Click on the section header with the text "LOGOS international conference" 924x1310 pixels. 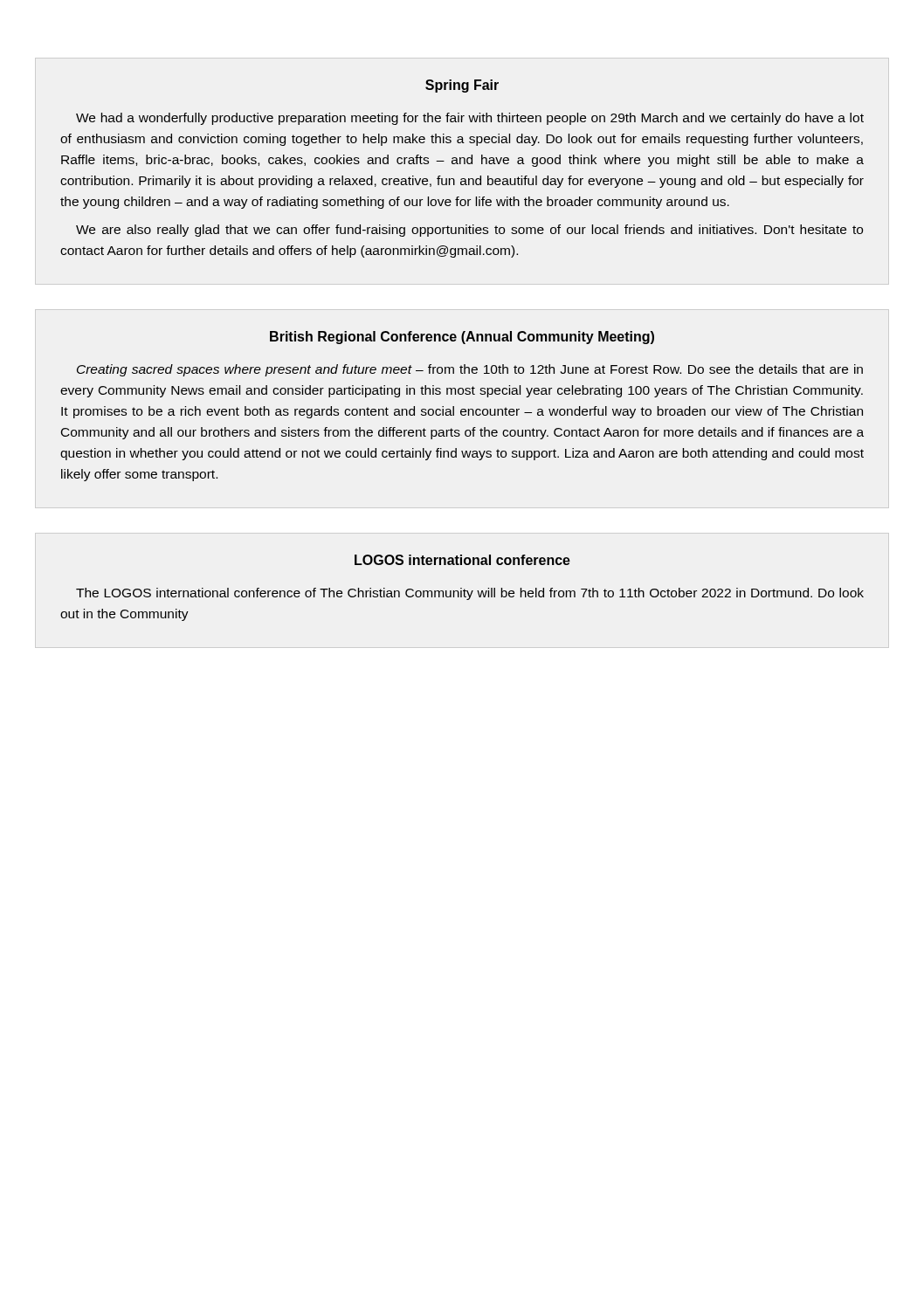pos(462,560)
